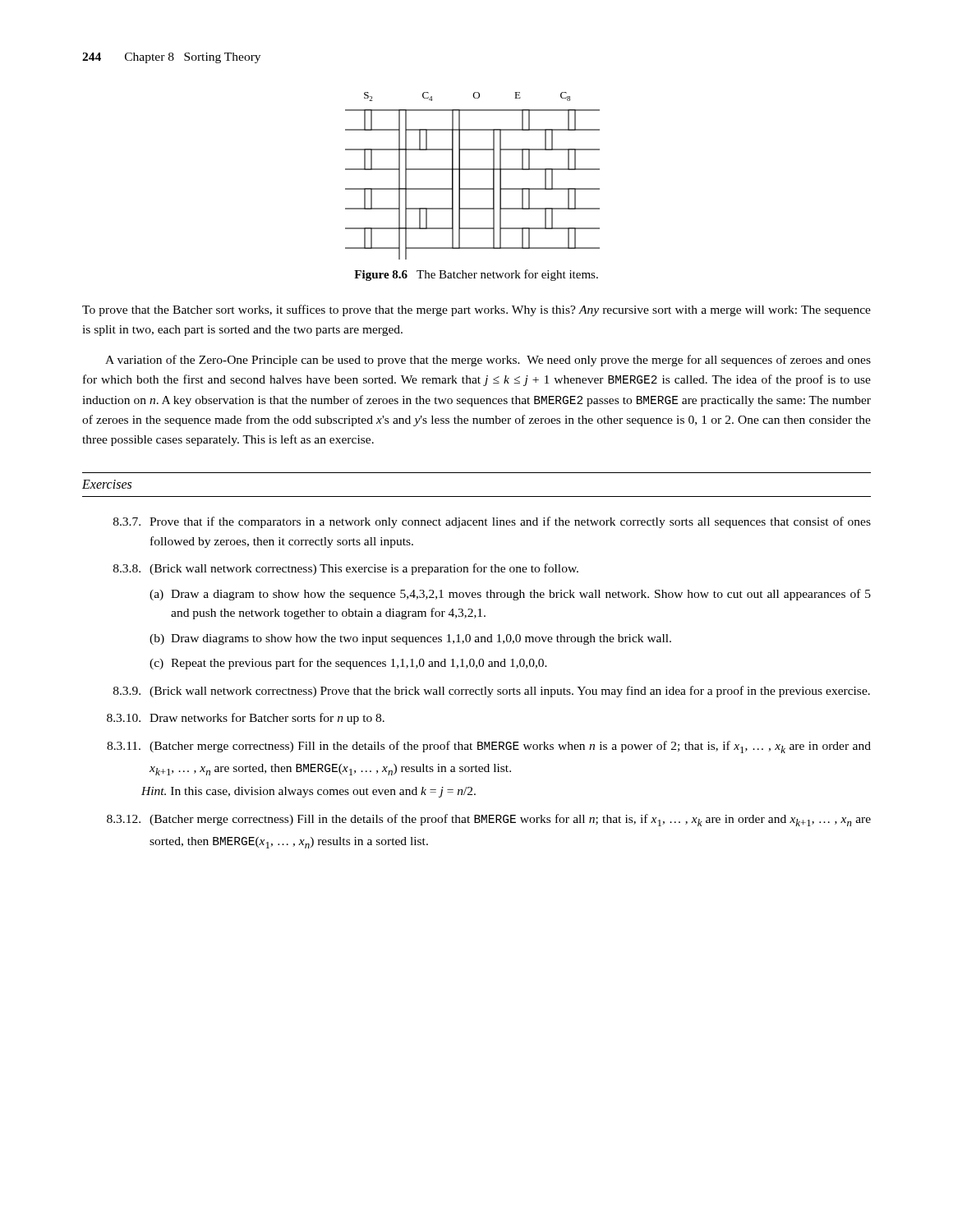Where is the passage that starts "8.3.10. Draw networks for Batcher"?

pyautogui.click(x=246, y=719)
